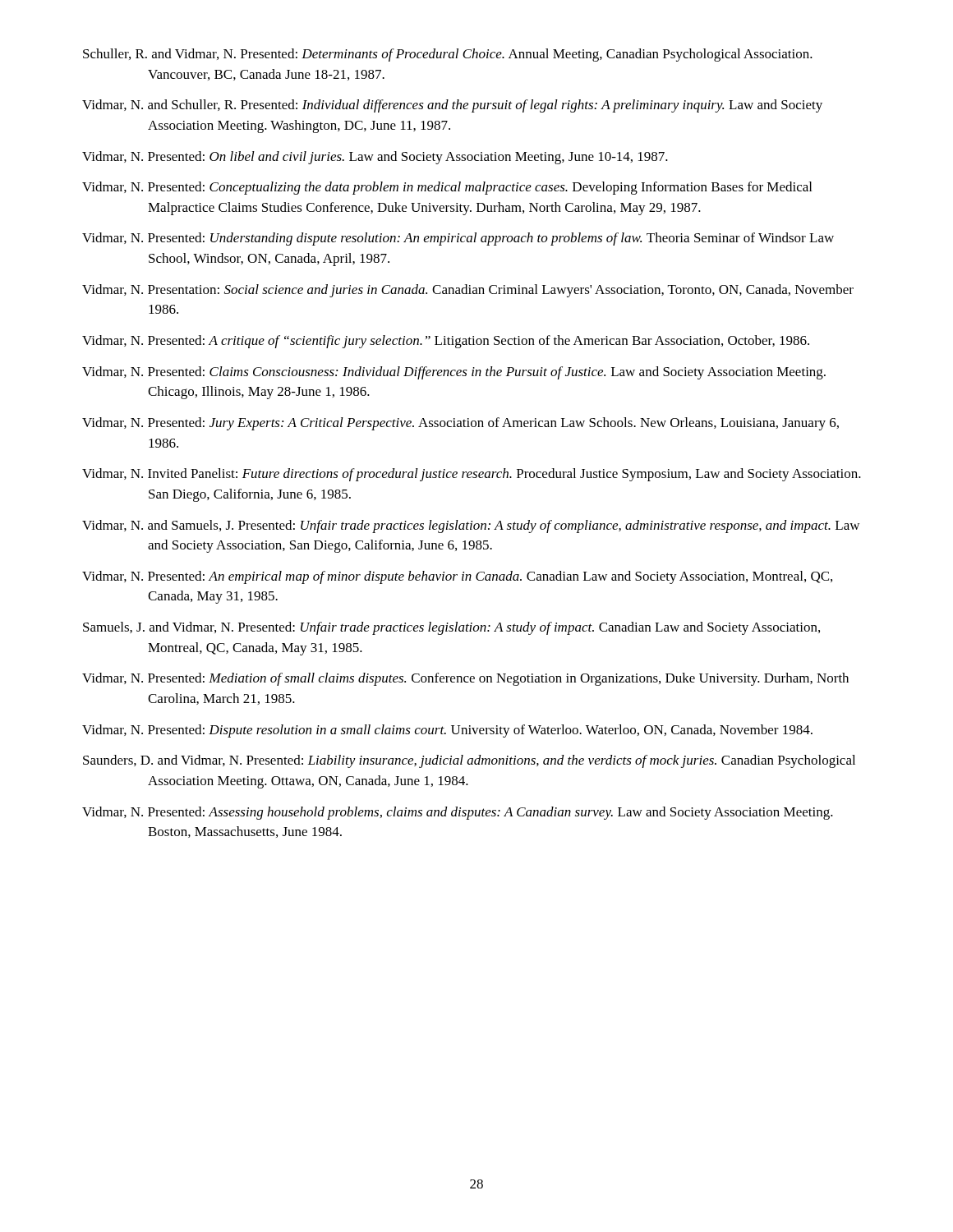Locate the region starting "Schuller, R. and Vidmar, N. Presented: Determinants"
Screen dimensions: 1232x953
(448, 64)
